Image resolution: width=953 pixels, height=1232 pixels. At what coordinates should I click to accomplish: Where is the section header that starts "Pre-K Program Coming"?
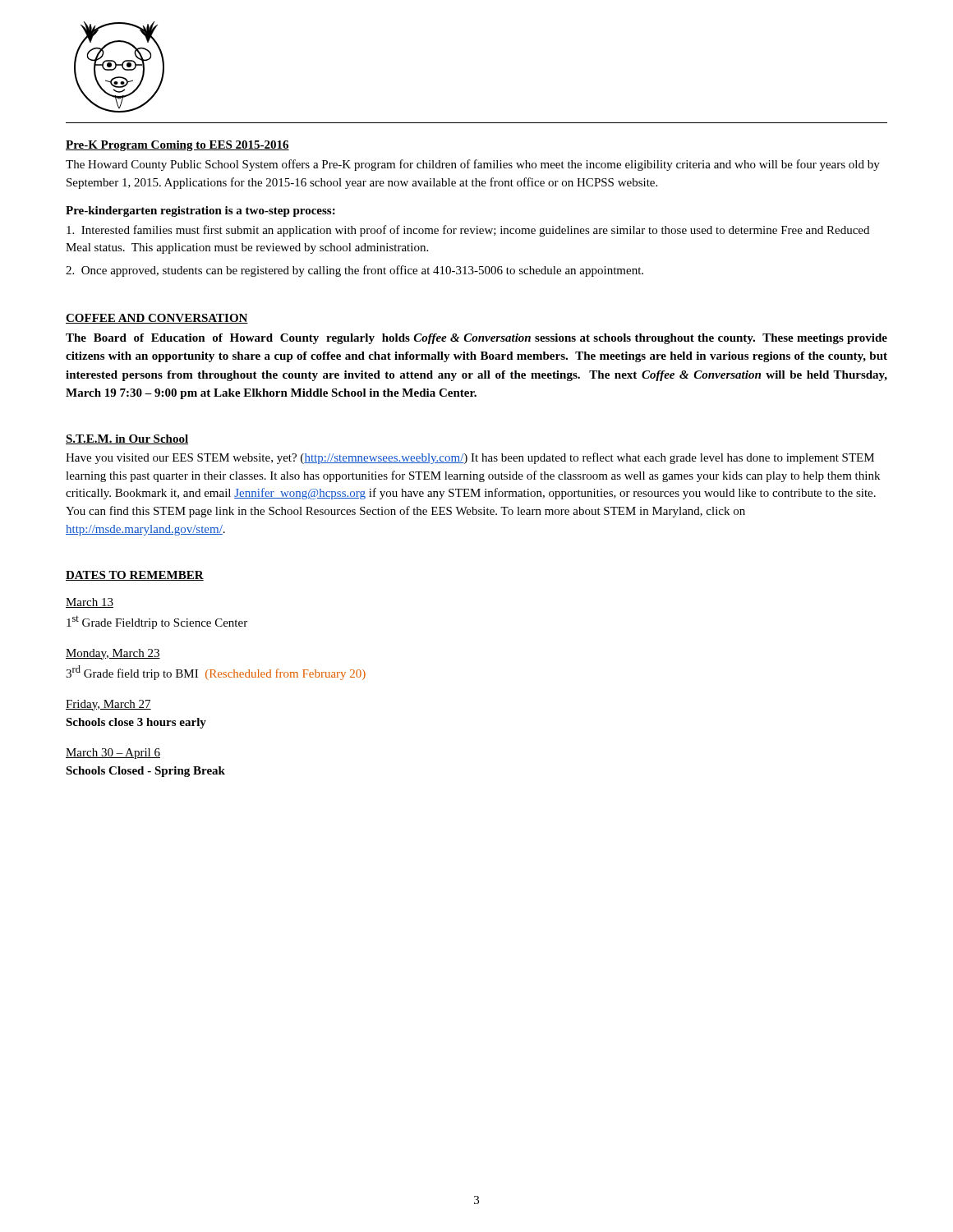tap(177, 145)
